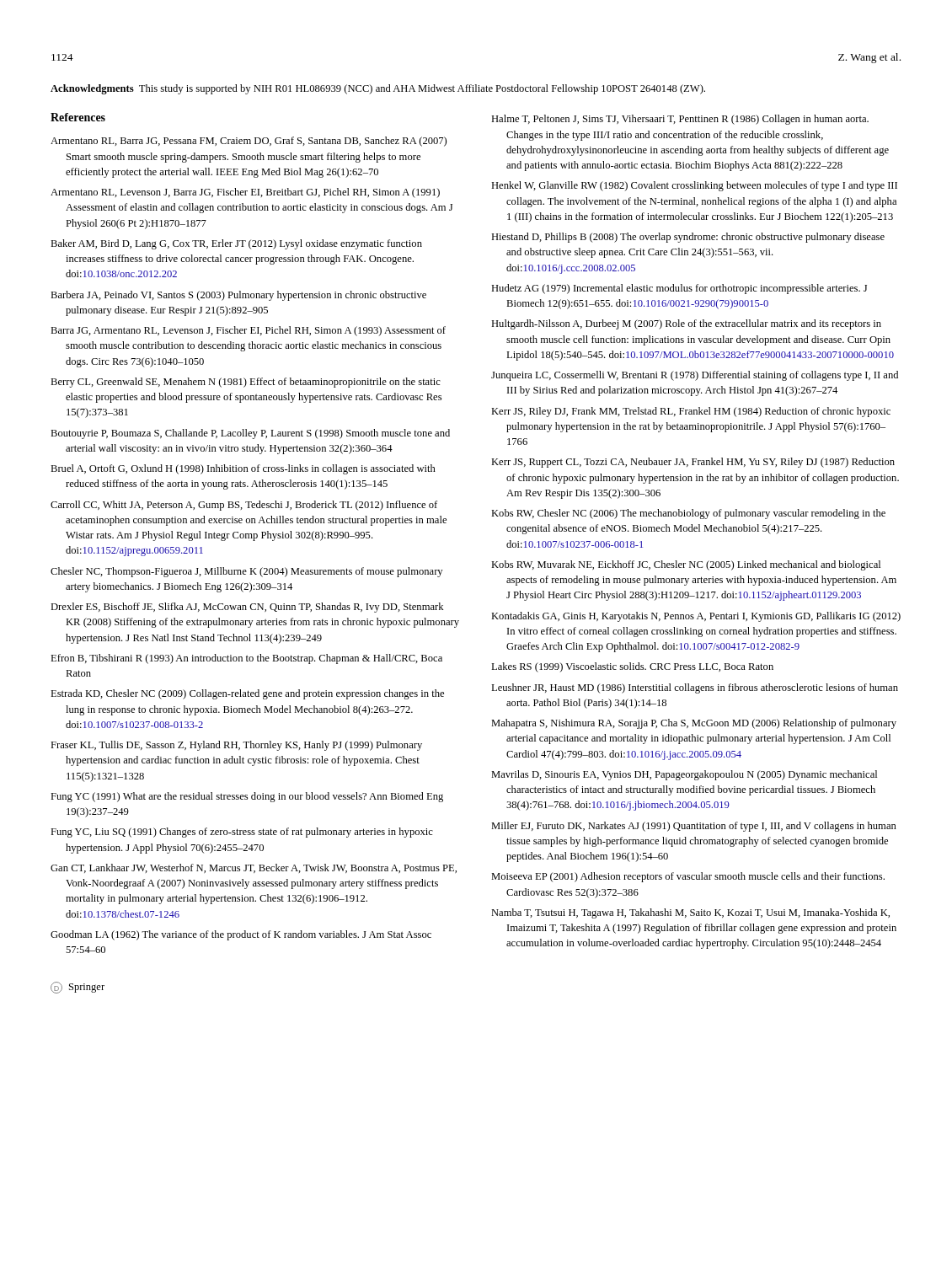Point to the block starting "Namba T, Tsutsui H,"
Image resolution: width=952 pixels, height=1264 pixels.
click(694, 928)
